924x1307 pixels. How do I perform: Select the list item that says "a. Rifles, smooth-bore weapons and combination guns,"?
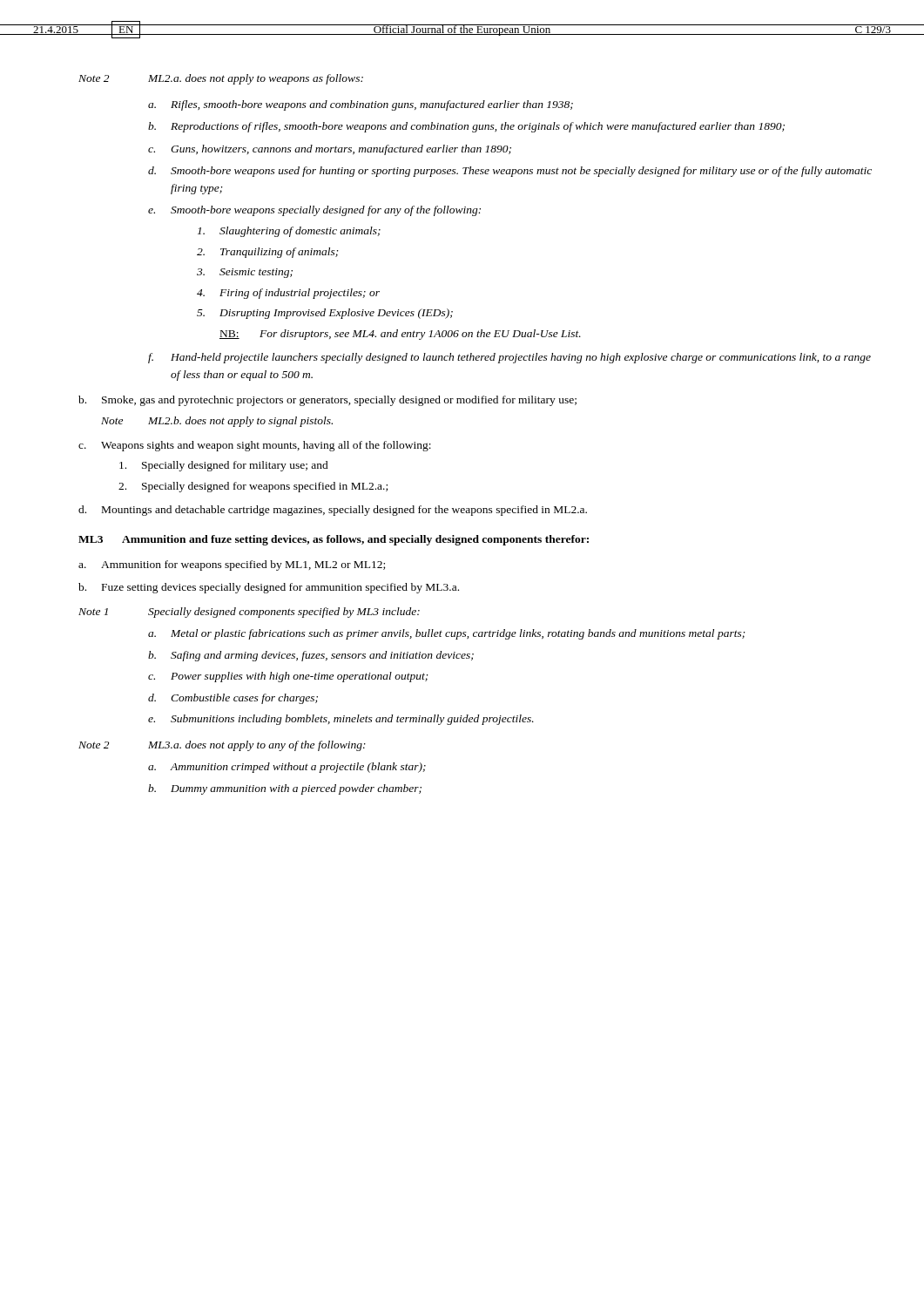pyautogui.click(x=514, y=104)
